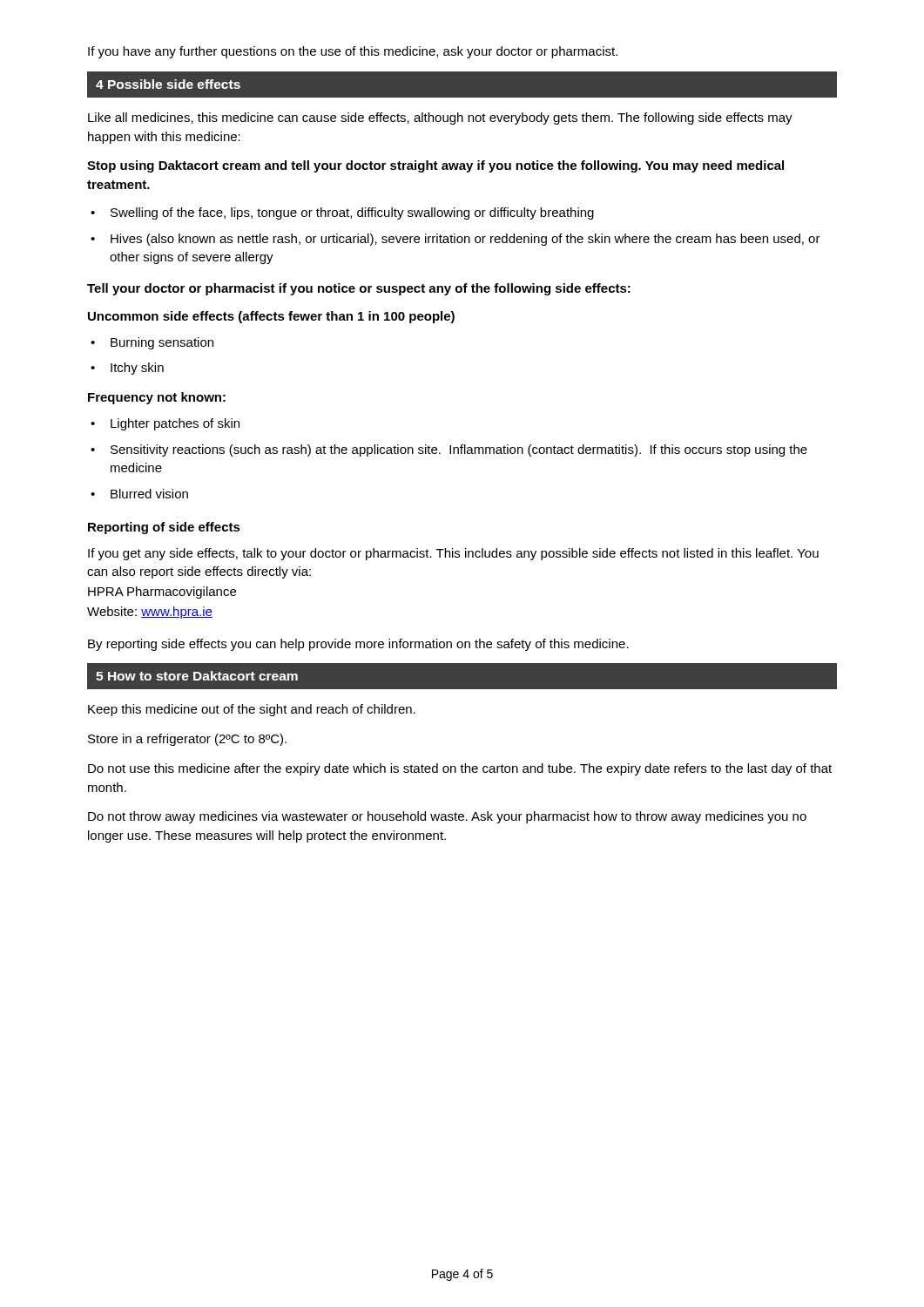Viewport: 924px width, 1307px height.
Task: Click on the element starting "Tell your doctor or pharmacist"
Action: coord(359,288)
